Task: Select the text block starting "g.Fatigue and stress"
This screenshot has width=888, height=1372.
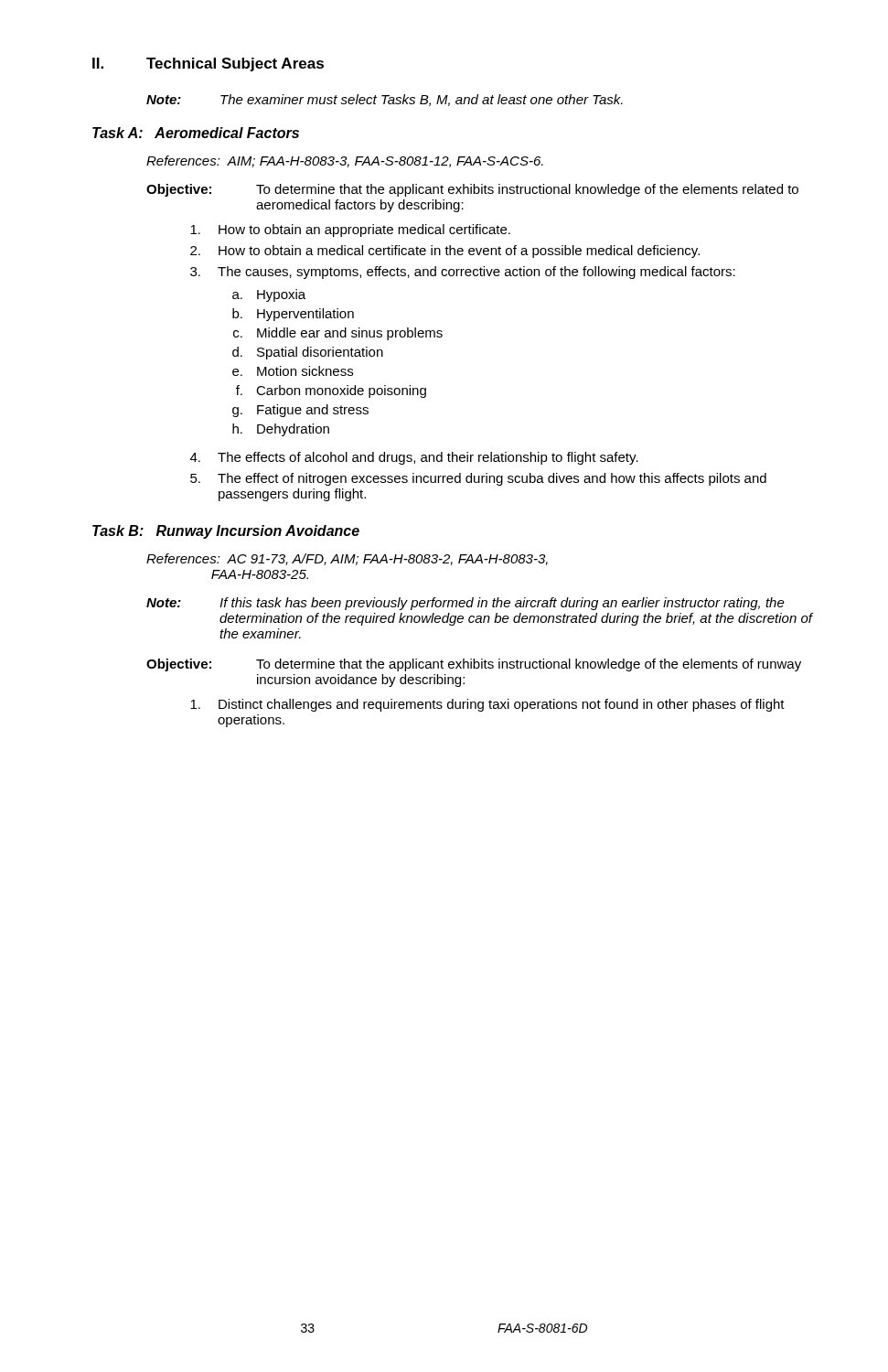Action: click(300, 411)
